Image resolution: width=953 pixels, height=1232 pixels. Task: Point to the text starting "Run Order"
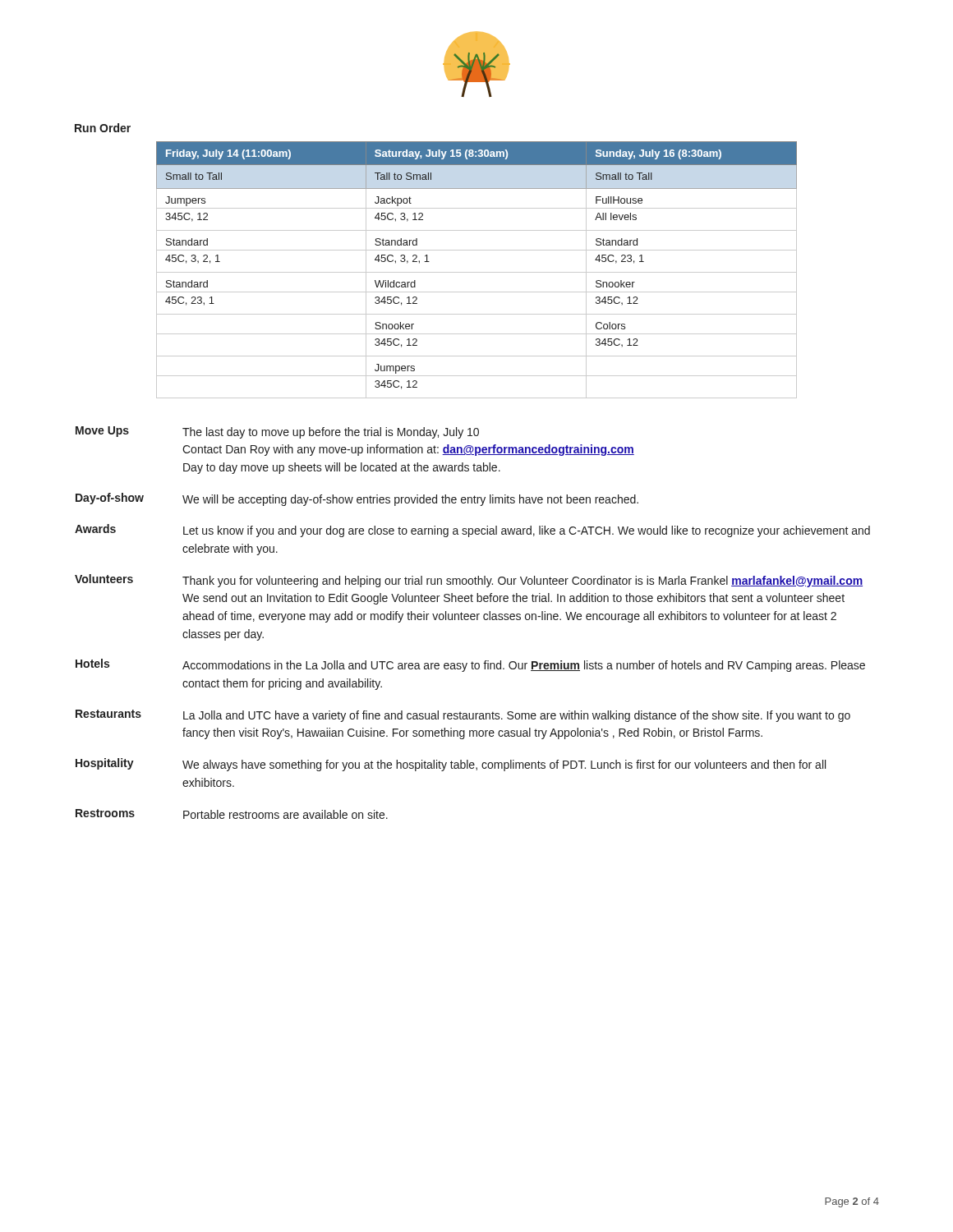pyautogui.click(x=102, y=128)
